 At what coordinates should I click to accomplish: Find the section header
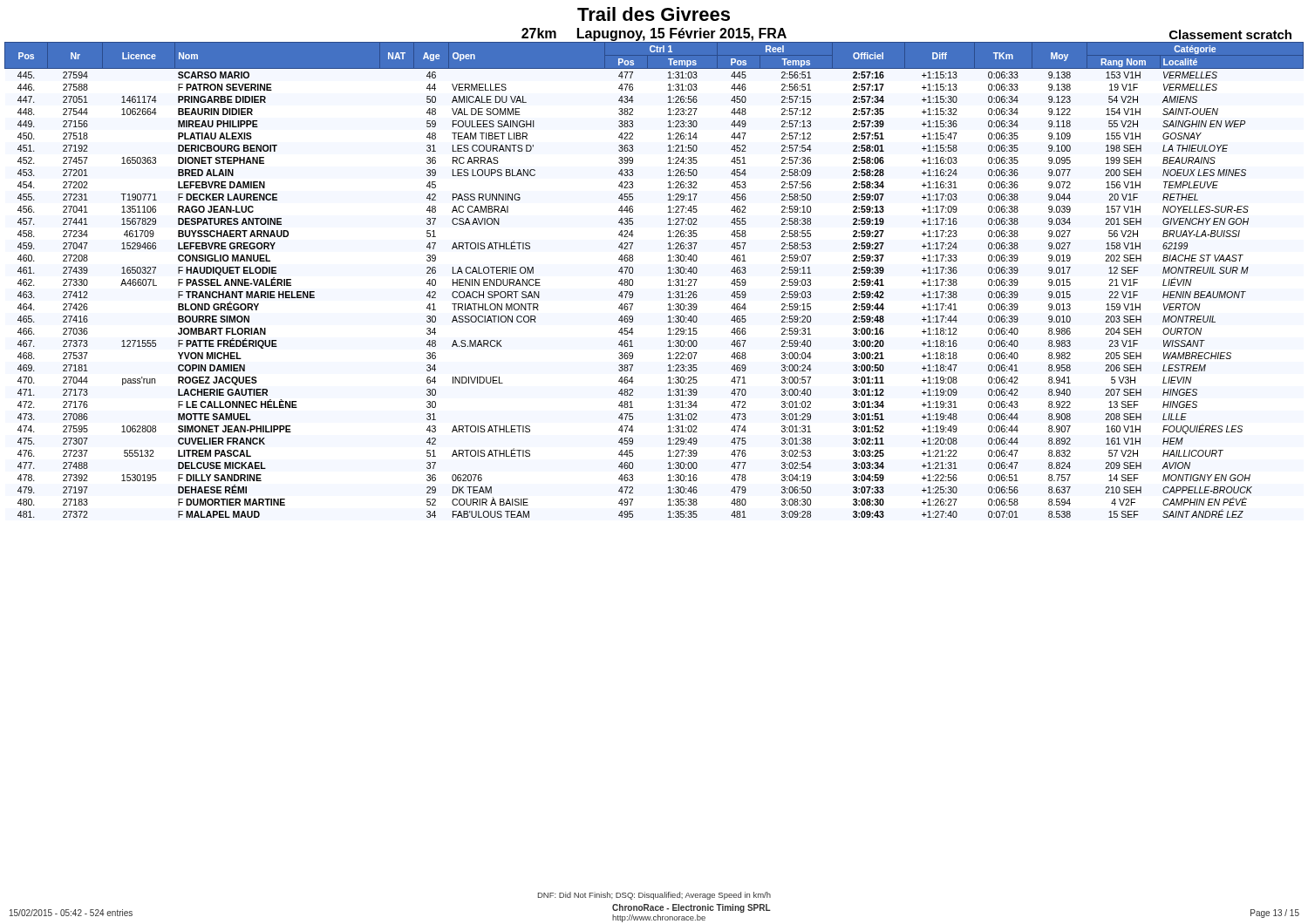pos(654,34)
